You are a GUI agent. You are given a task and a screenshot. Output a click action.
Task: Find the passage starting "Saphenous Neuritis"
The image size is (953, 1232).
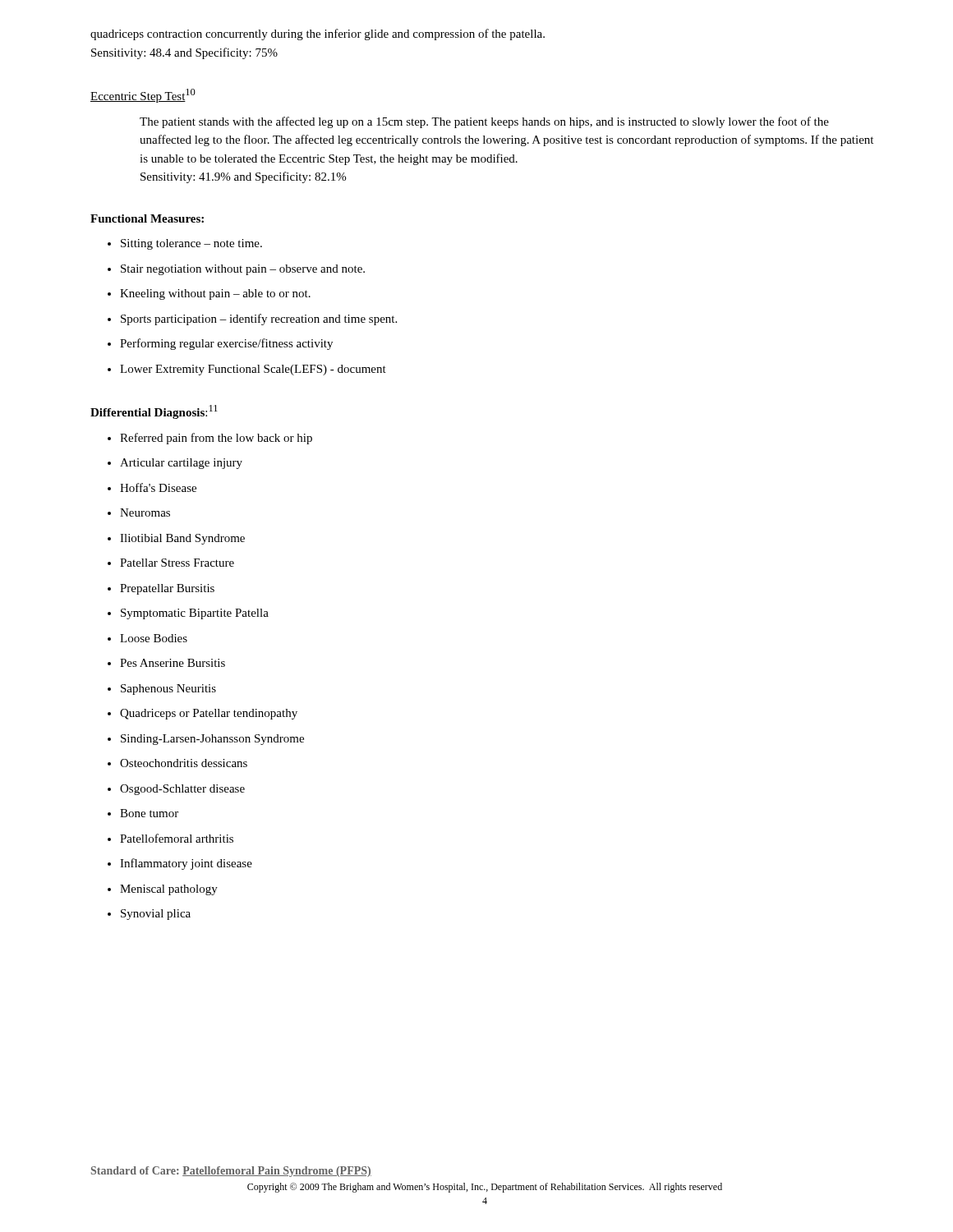(162, 690)
